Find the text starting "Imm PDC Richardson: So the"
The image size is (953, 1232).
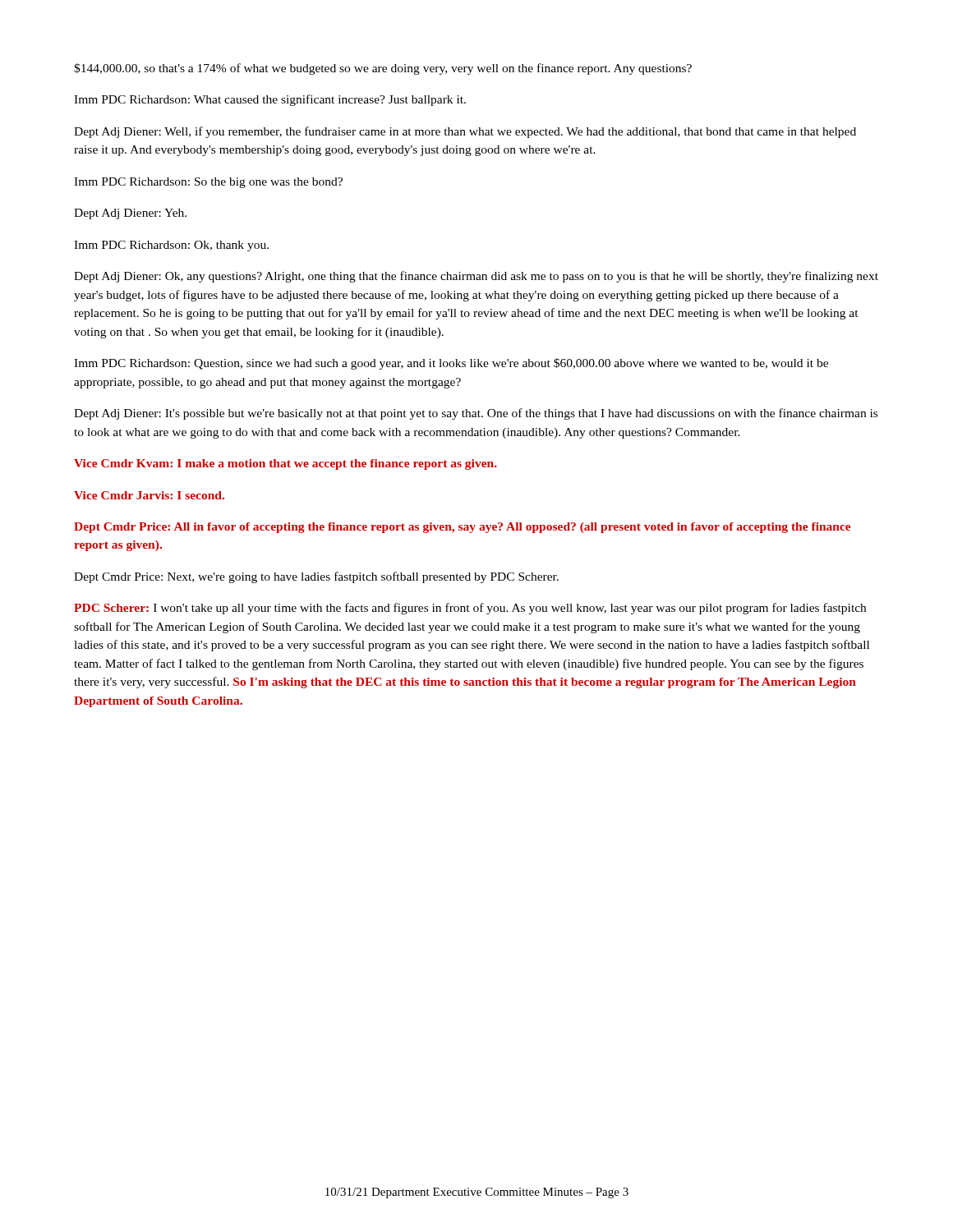click(x=209, y=181)
